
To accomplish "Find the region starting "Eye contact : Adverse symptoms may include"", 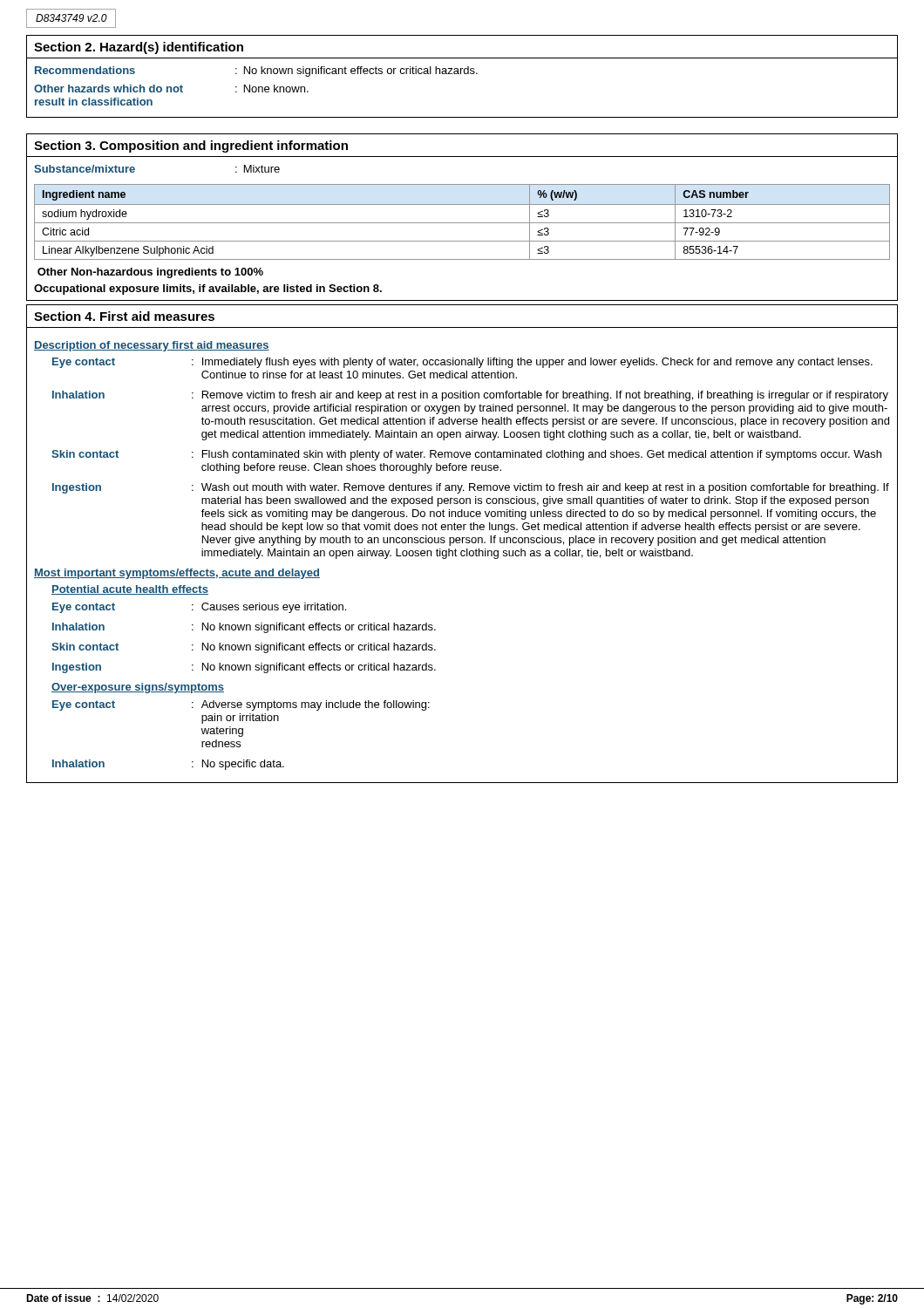I will [x=241, y=705].
